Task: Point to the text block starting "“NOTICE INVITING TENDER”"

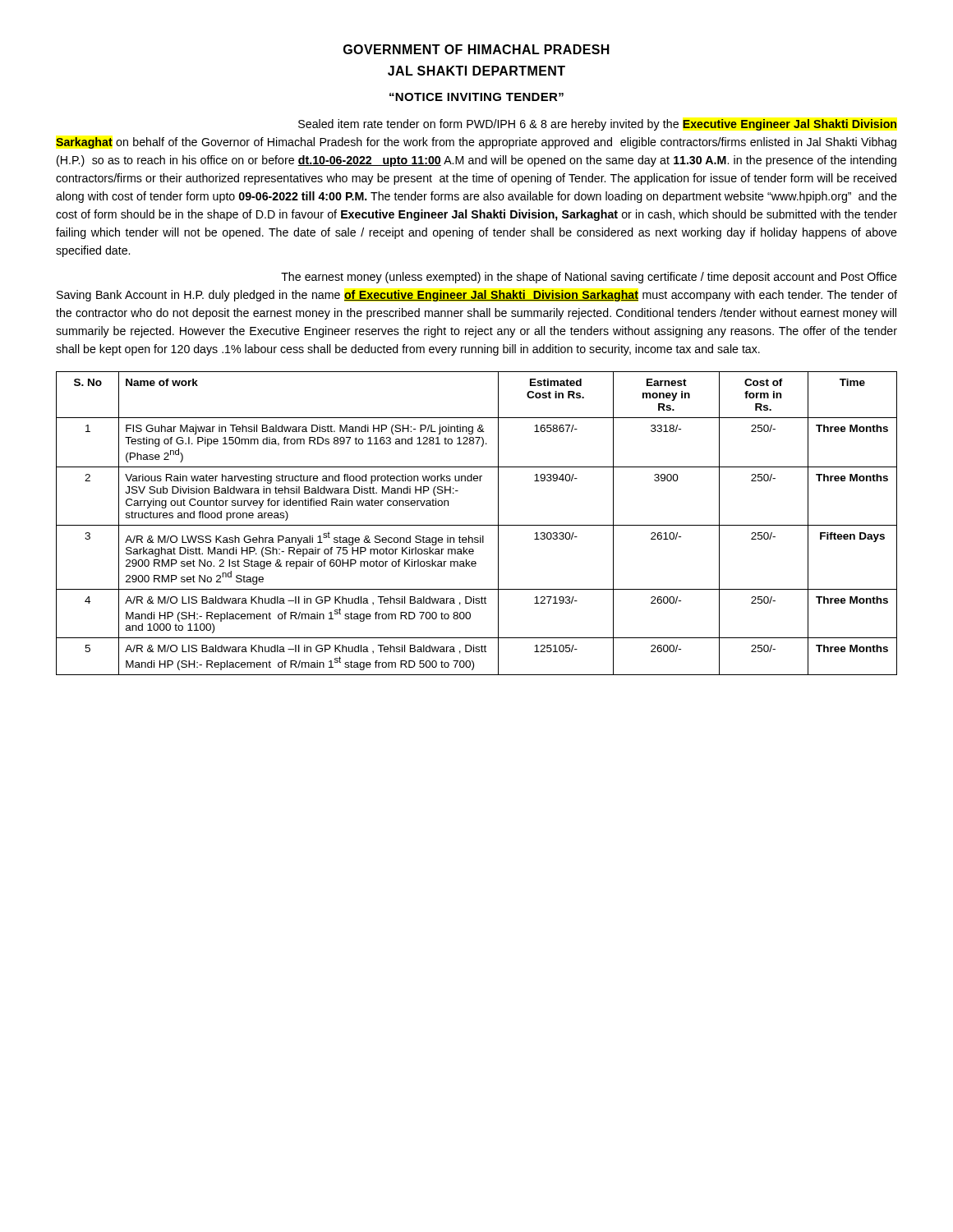Action: point(476,97)
